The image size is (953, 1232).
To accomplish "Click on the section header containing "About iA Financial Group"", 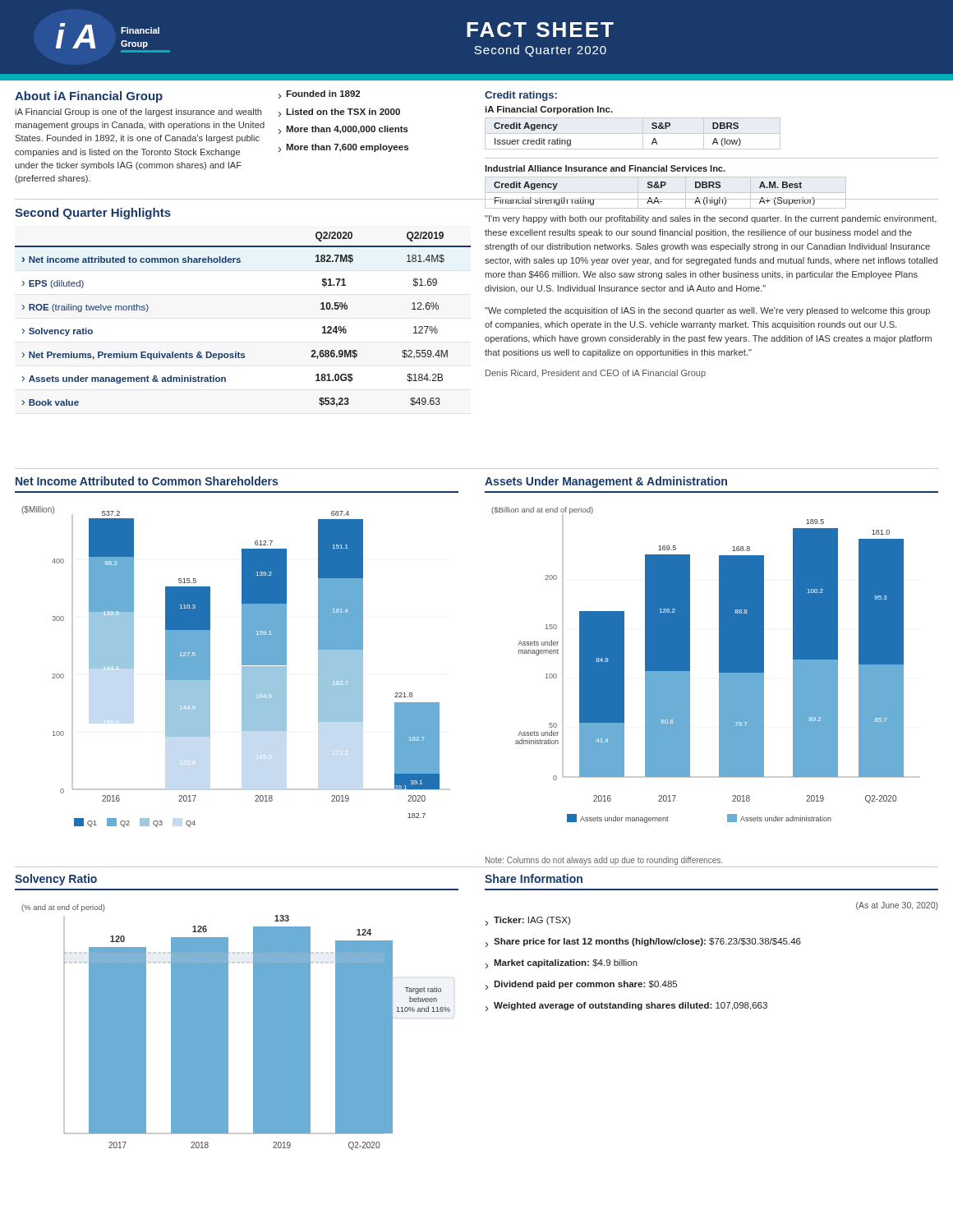I will pyautogui.click(x=89, y=96).
